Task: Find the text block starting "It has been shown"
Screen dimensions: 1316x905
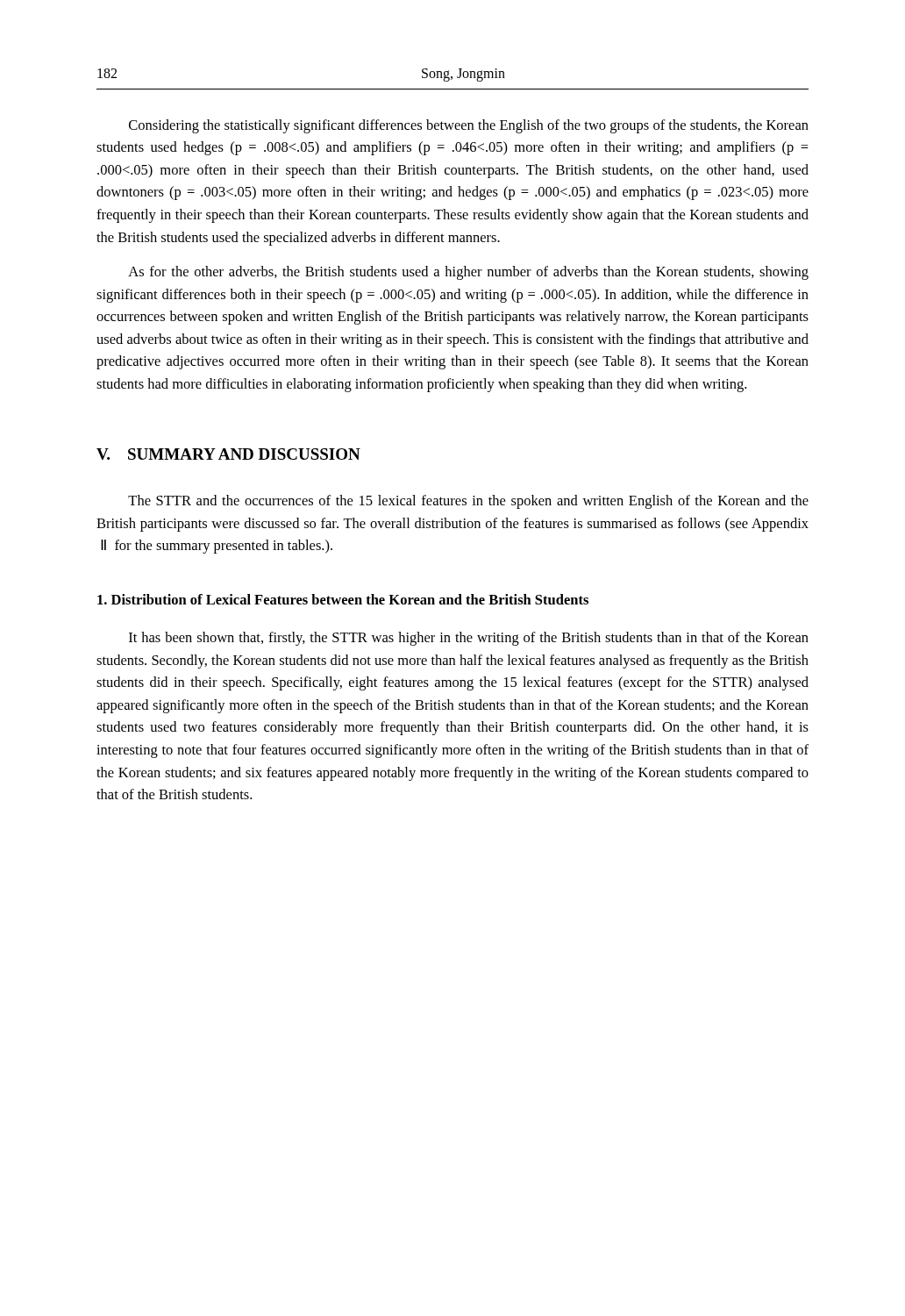Action: [452, 716]
